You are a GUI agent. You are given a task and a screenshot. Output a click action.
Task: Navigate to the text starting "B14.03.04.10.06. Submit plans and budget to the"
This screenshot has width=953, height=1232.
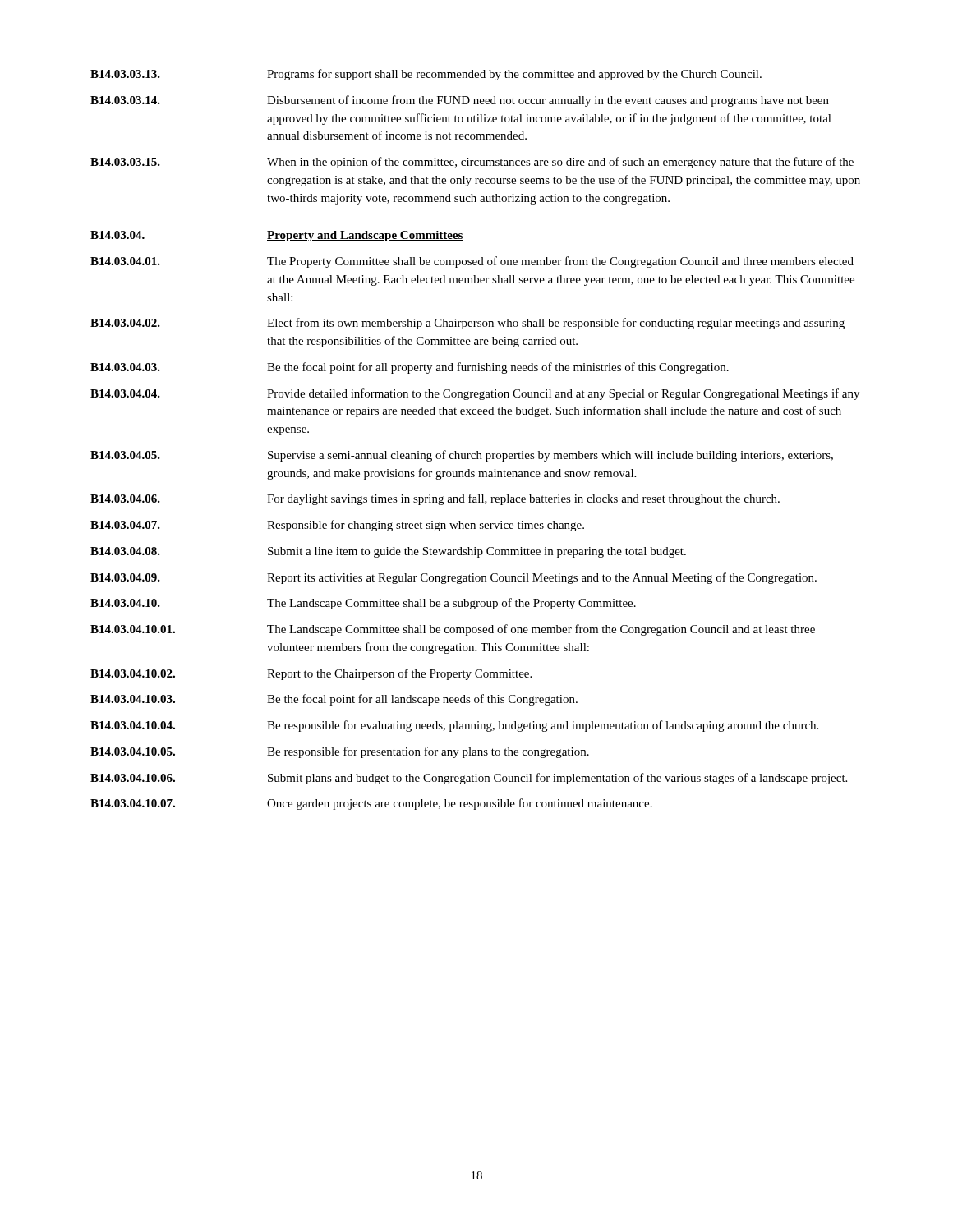[476, 778]
